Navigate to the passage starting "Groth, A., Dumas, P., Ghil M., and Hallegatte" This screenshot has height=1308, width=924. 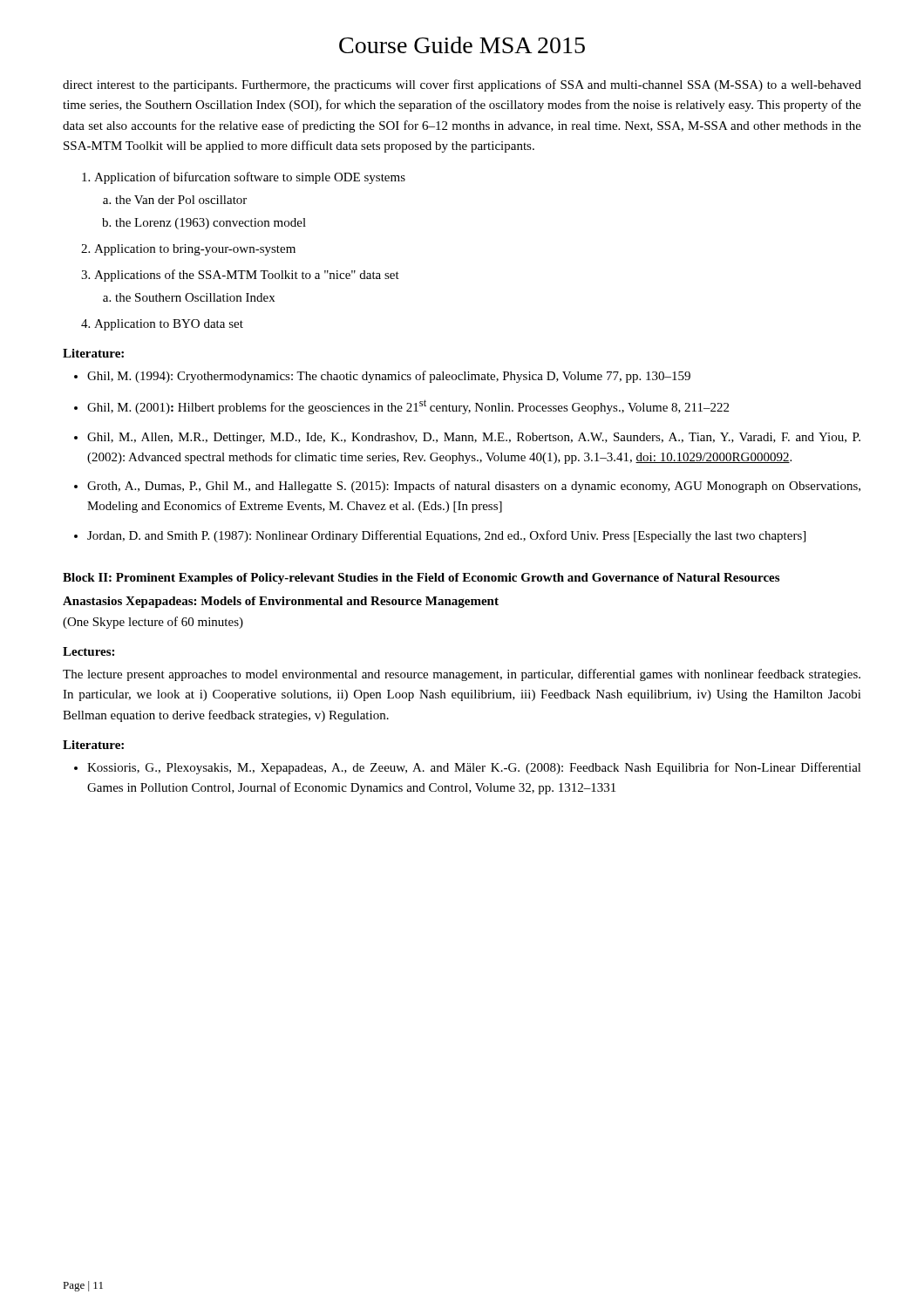pos(462,496)
